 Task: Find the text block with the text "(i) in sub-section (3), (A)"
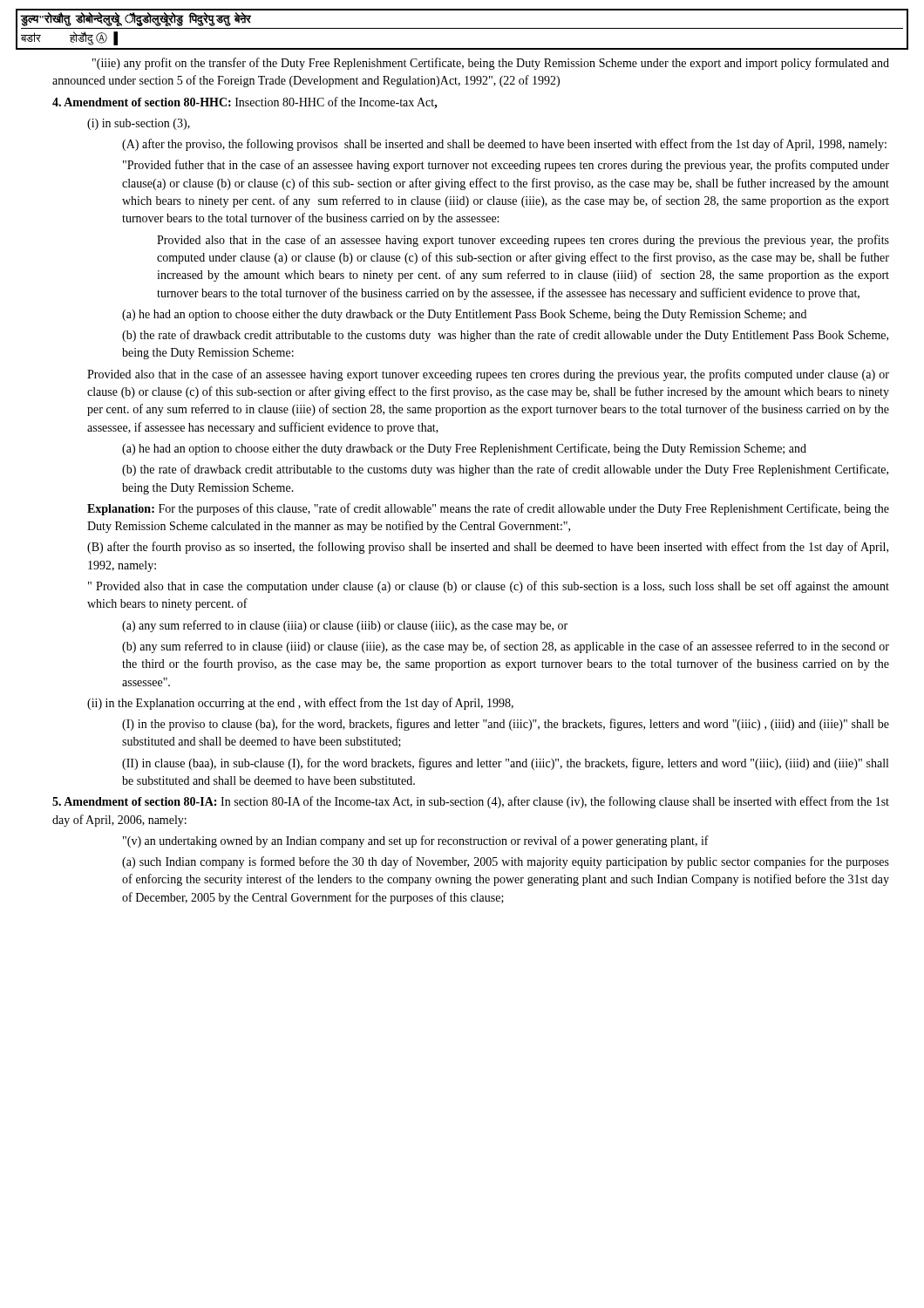click(488, 134)
